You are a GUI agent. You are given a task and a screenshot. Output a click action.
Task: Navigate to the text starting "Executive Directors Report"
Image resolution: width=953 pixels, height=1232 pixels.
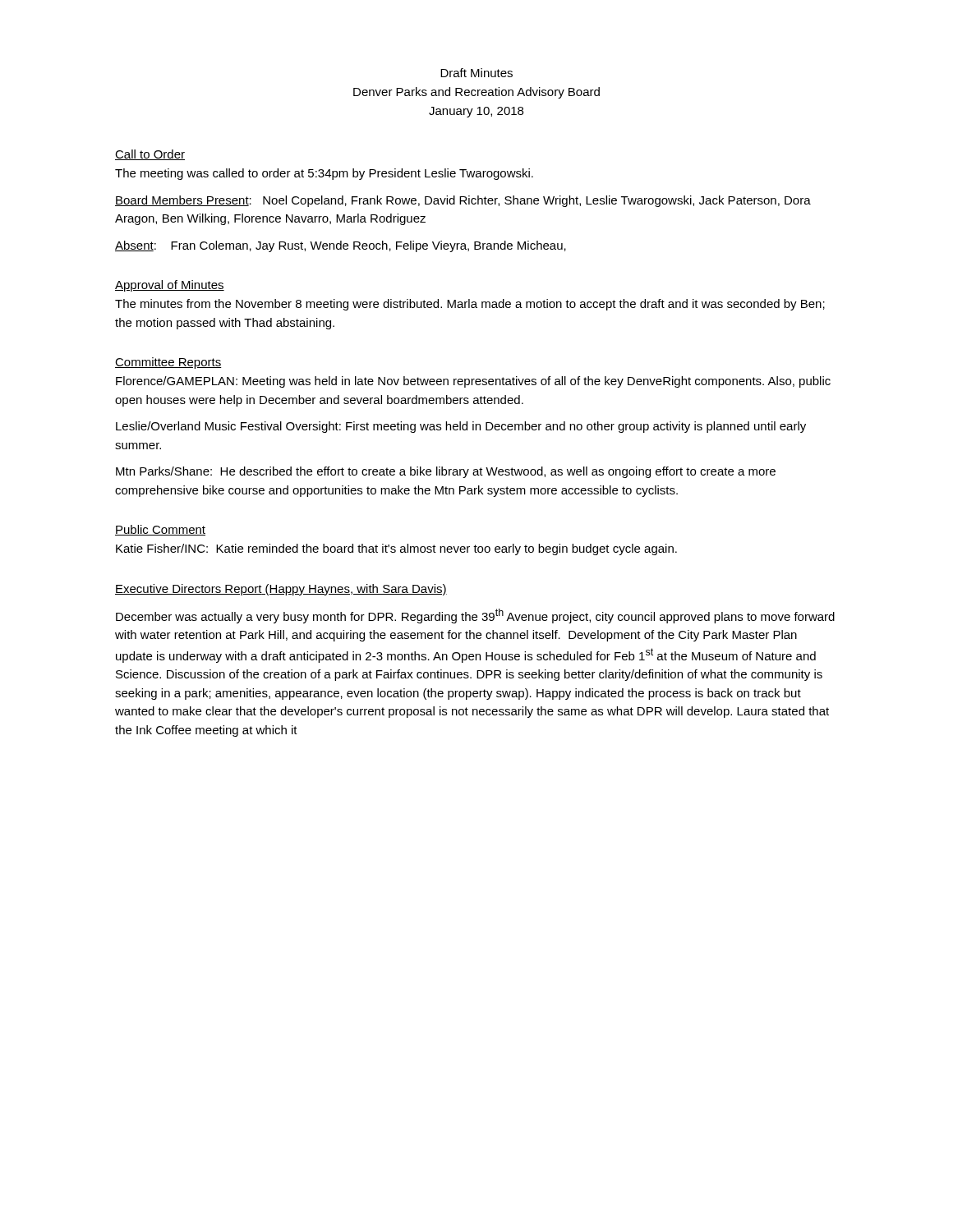(281, 588)
